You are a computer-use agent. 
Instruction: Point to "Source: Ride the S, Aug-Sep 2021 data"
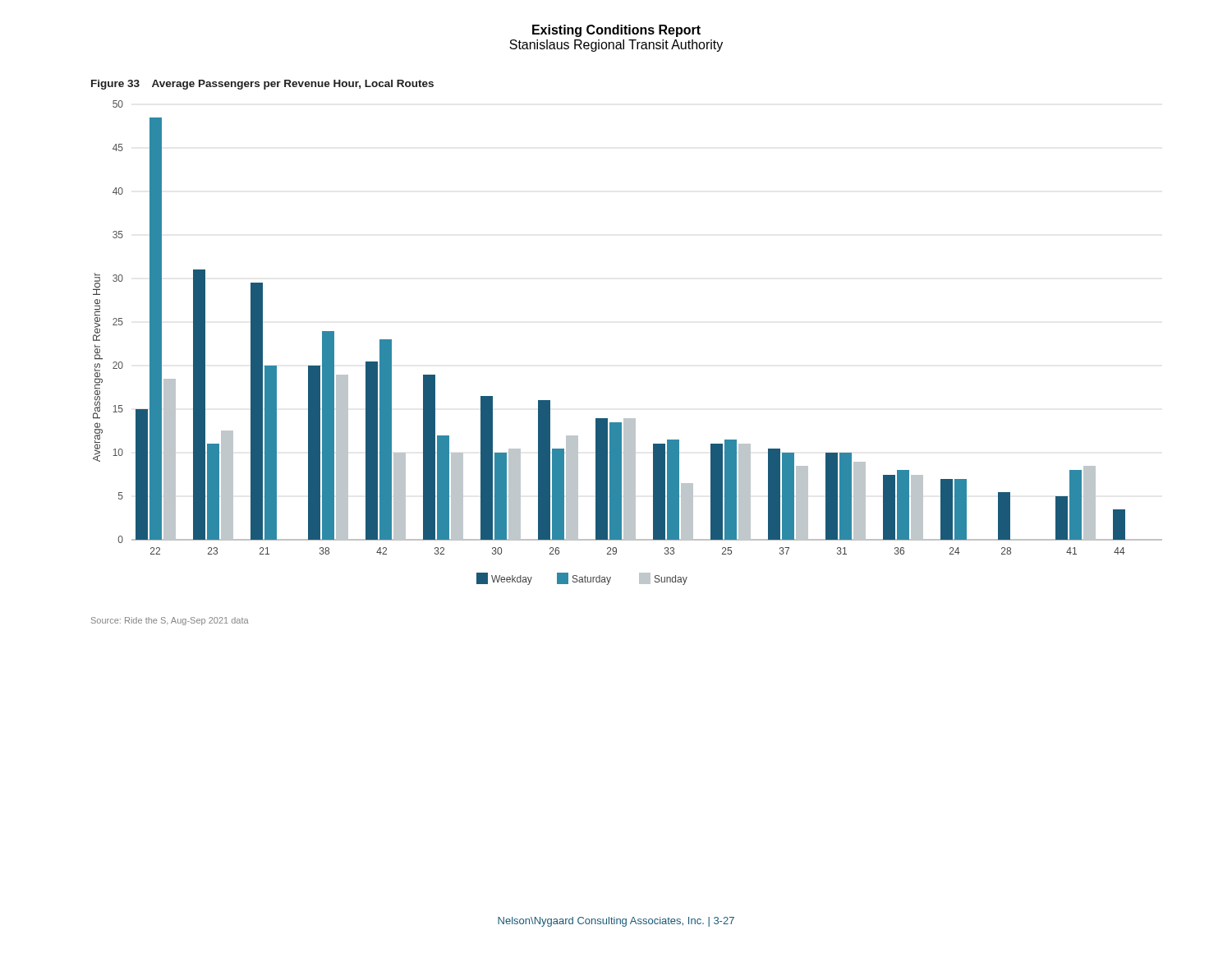click(169, 620)
